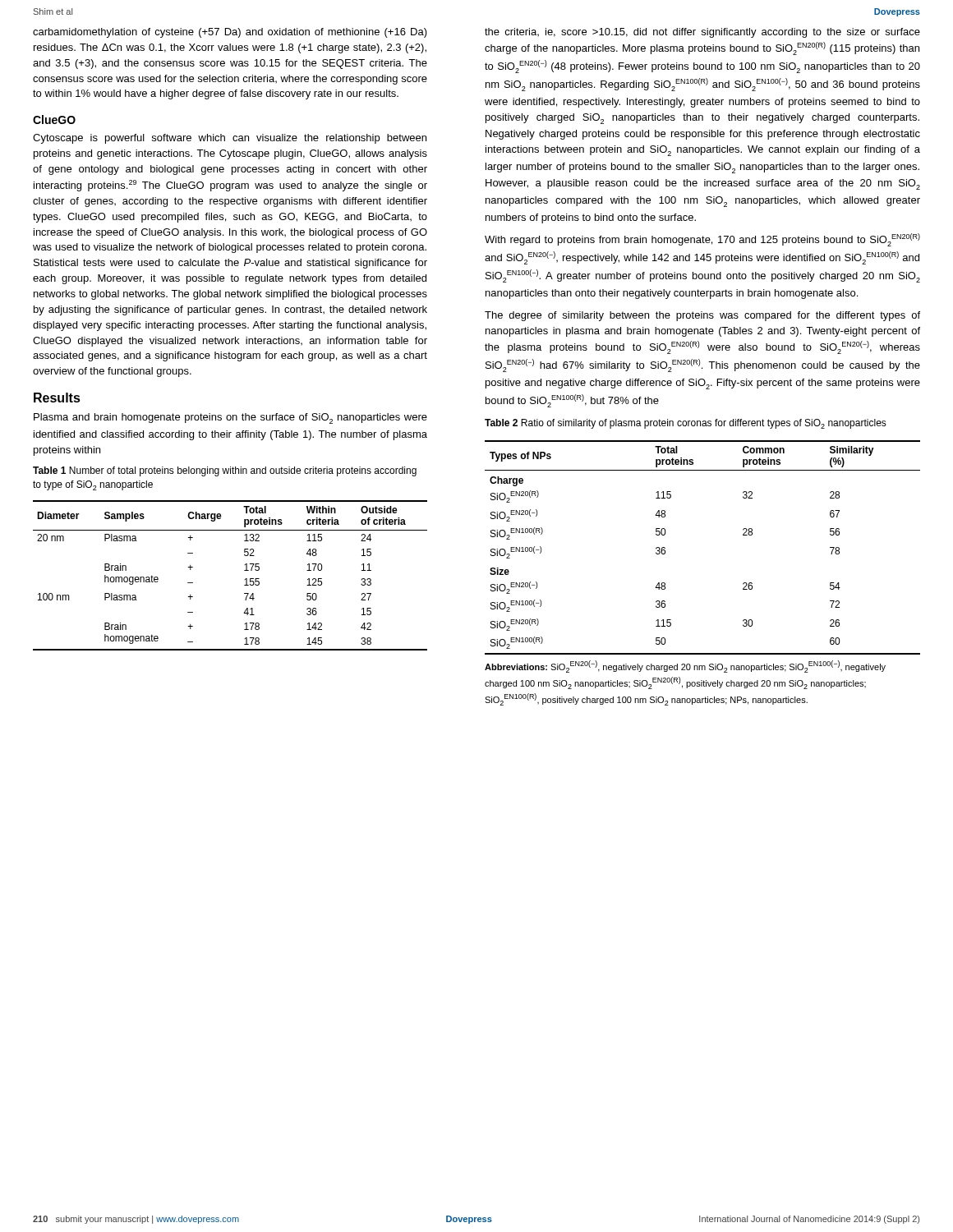Point to the block starting "carbamidomethylation of cysteine (+57 Da)"
Image resolution: width=953 pixels, height=1232 pixels.
pos(230,63)
